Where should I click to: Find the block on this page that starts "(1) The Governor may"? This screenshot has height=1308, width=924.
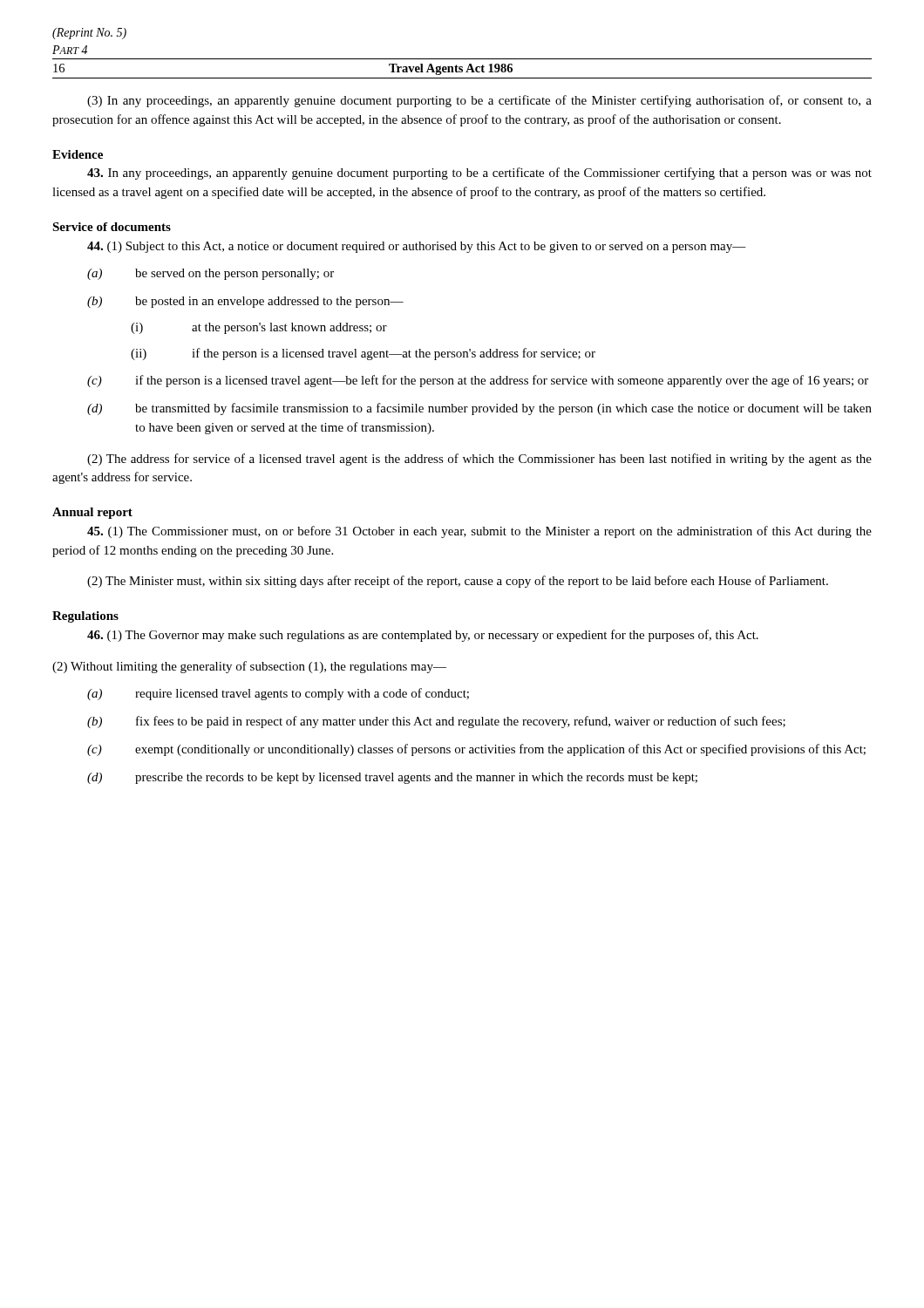[462, 635]
